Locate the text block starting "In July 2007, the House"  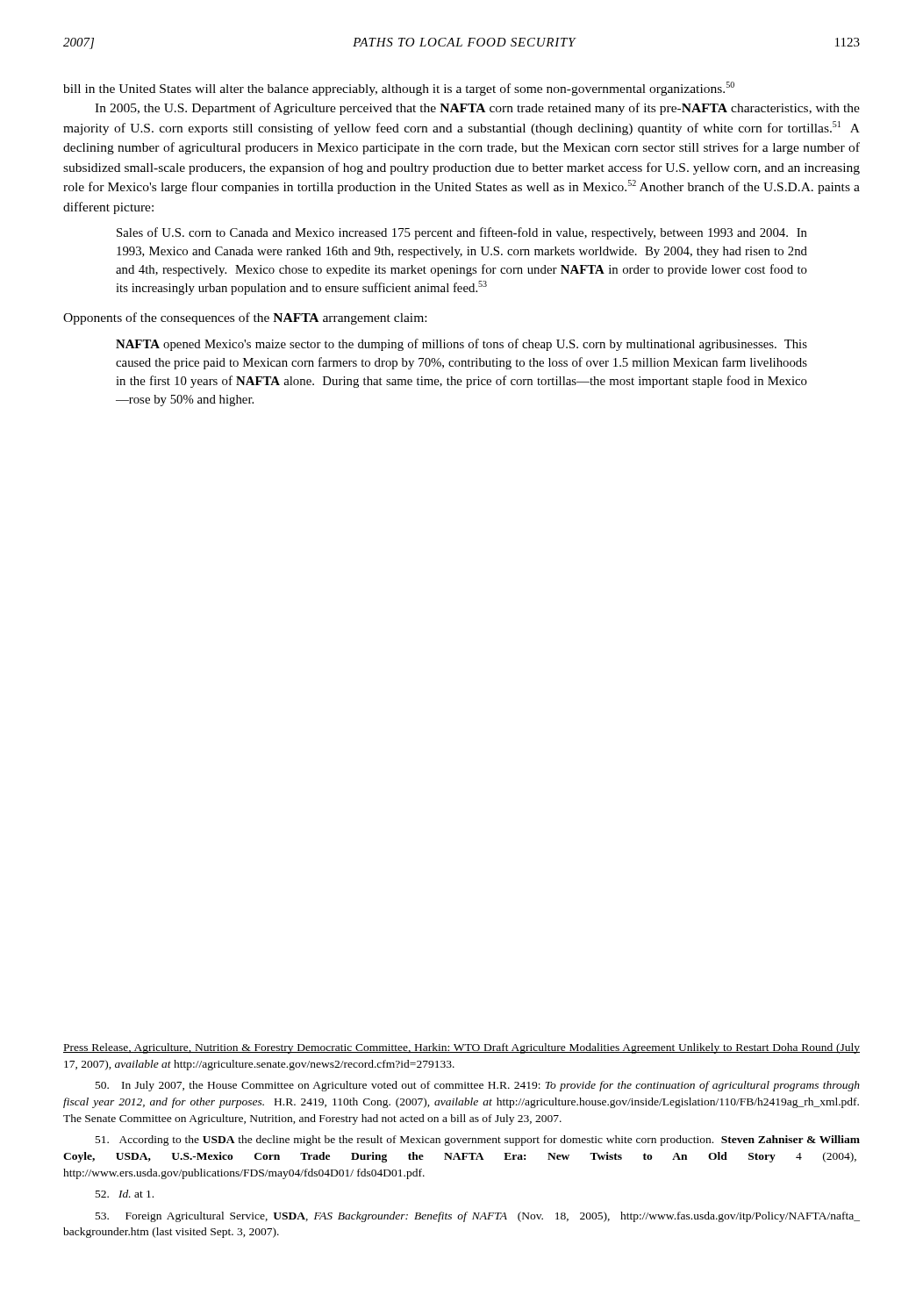coord(462,1102)
